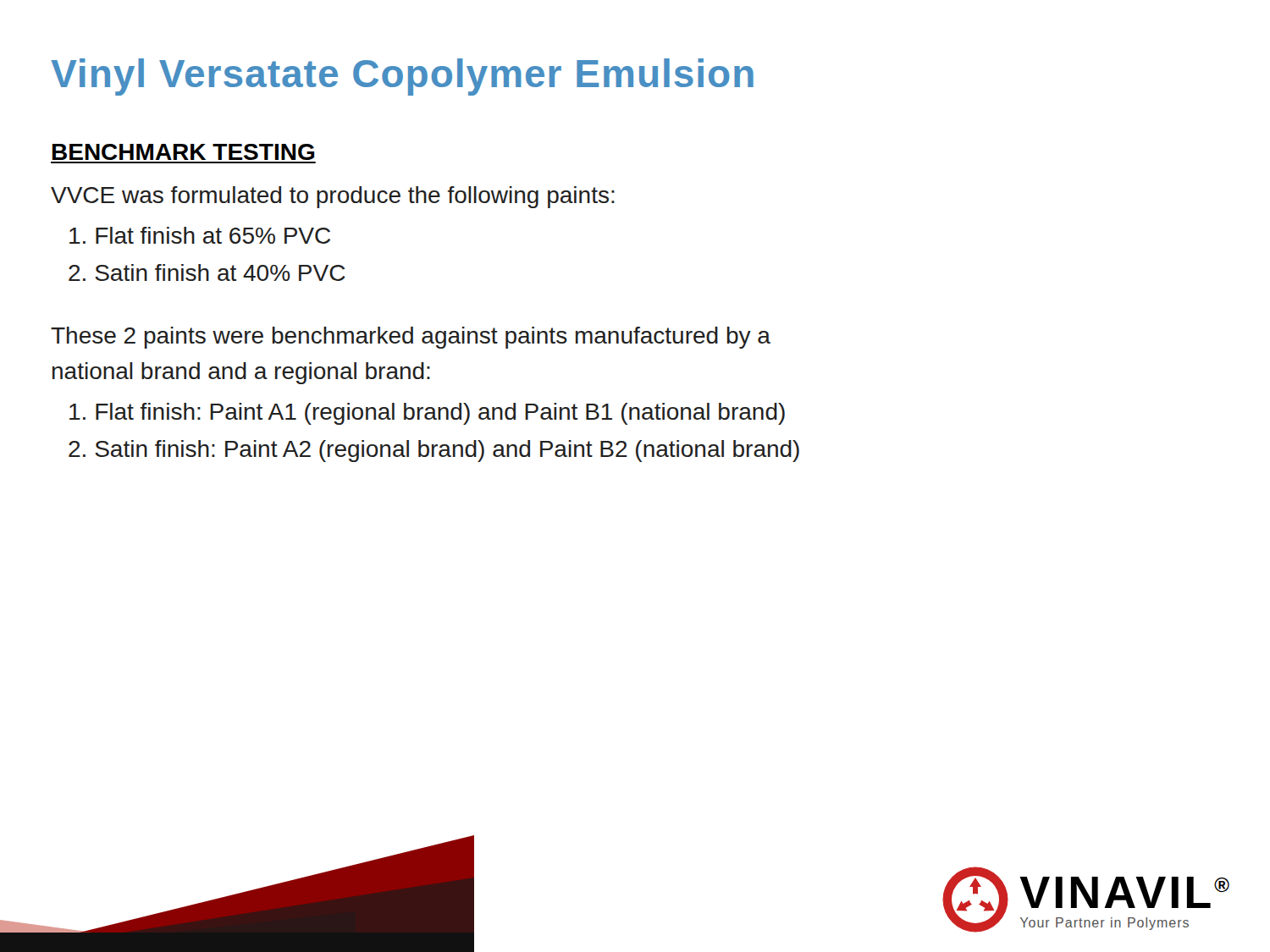Select the illustration
The height and width of the screenshot is (952, 1270).
coord(237,877)
